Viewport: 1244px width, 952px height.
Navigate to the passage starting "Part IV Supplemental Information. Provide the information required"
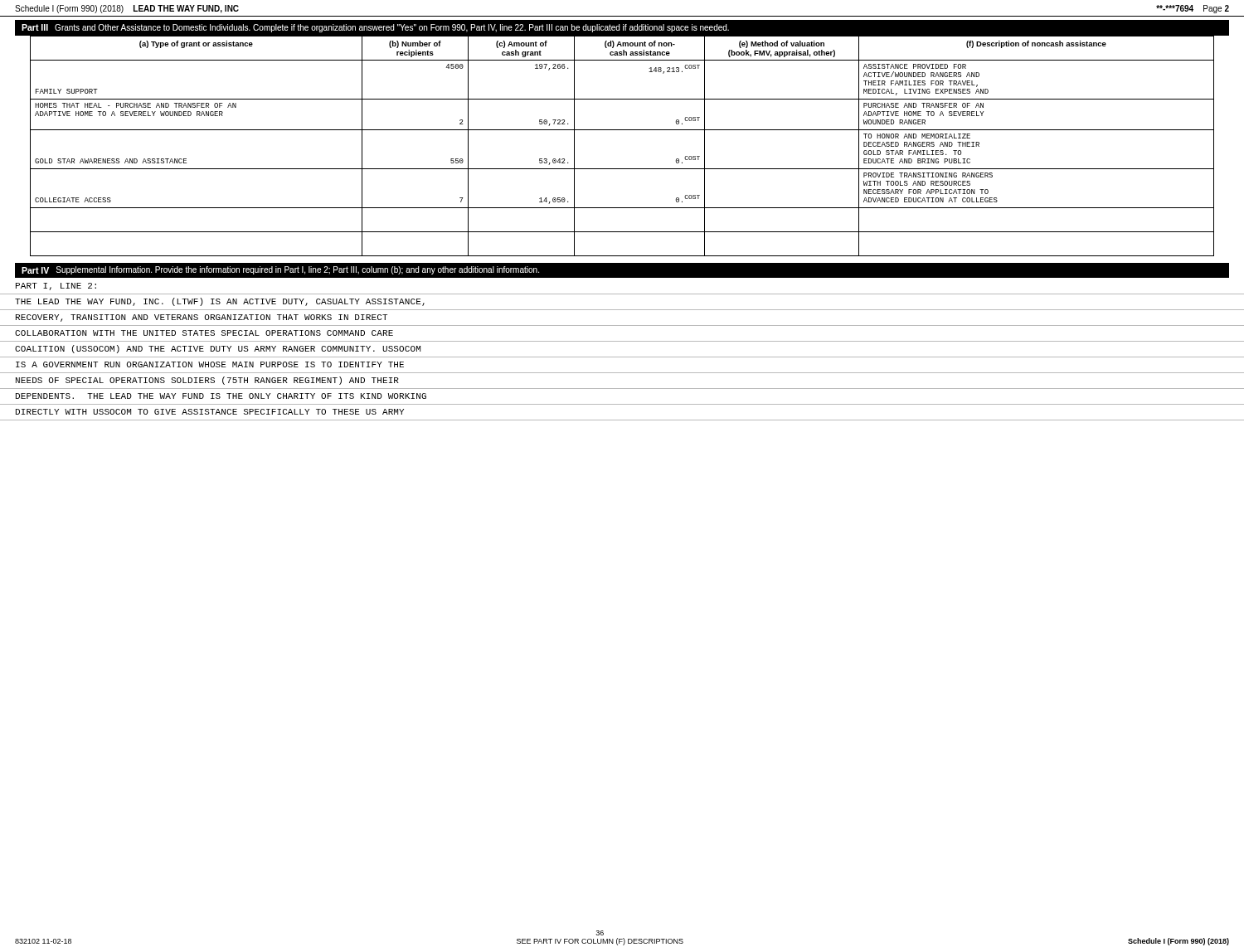622,270
